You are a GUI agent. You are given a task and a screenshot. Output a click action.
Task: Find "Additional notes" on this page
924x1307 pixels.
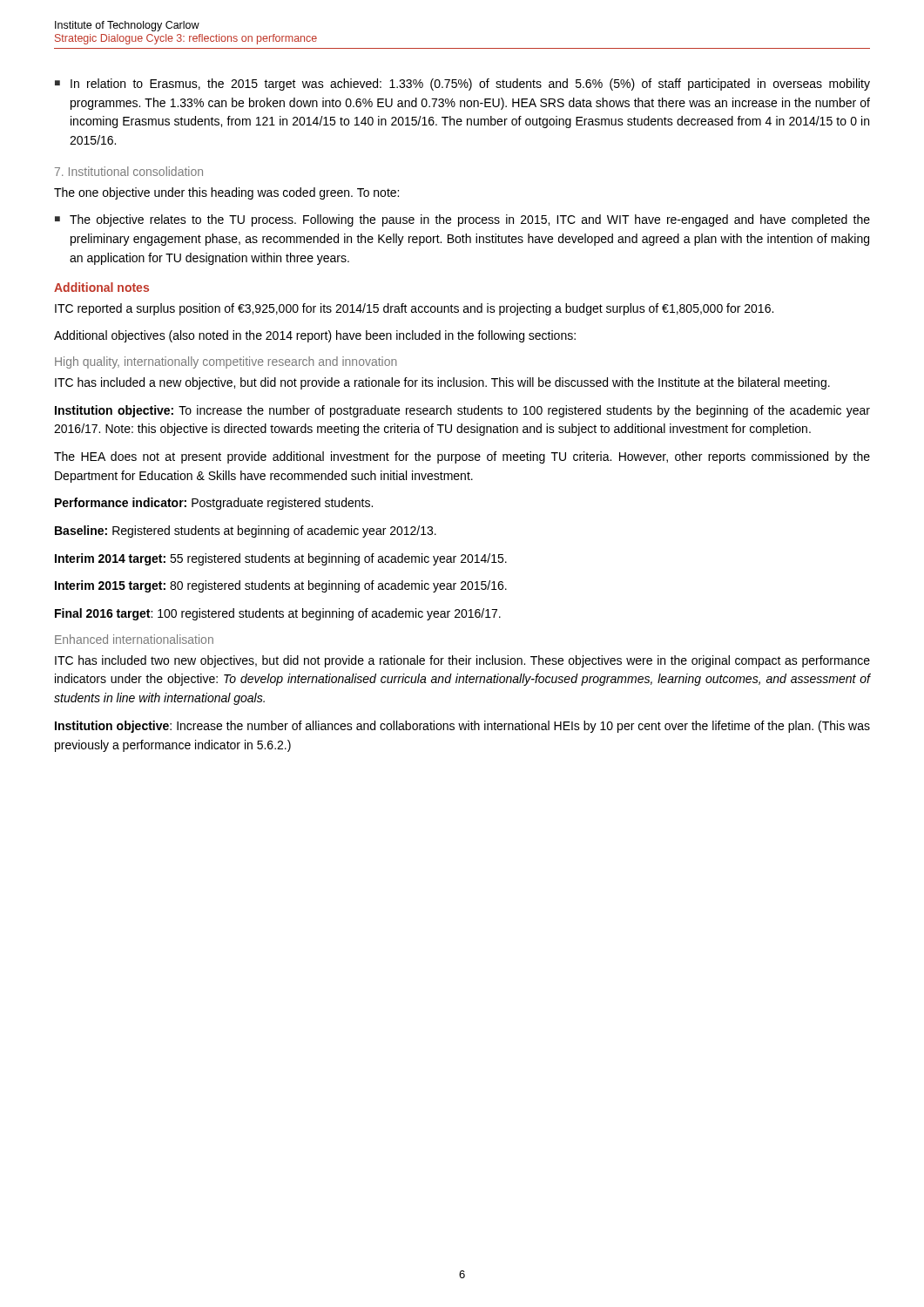point(102,287)
